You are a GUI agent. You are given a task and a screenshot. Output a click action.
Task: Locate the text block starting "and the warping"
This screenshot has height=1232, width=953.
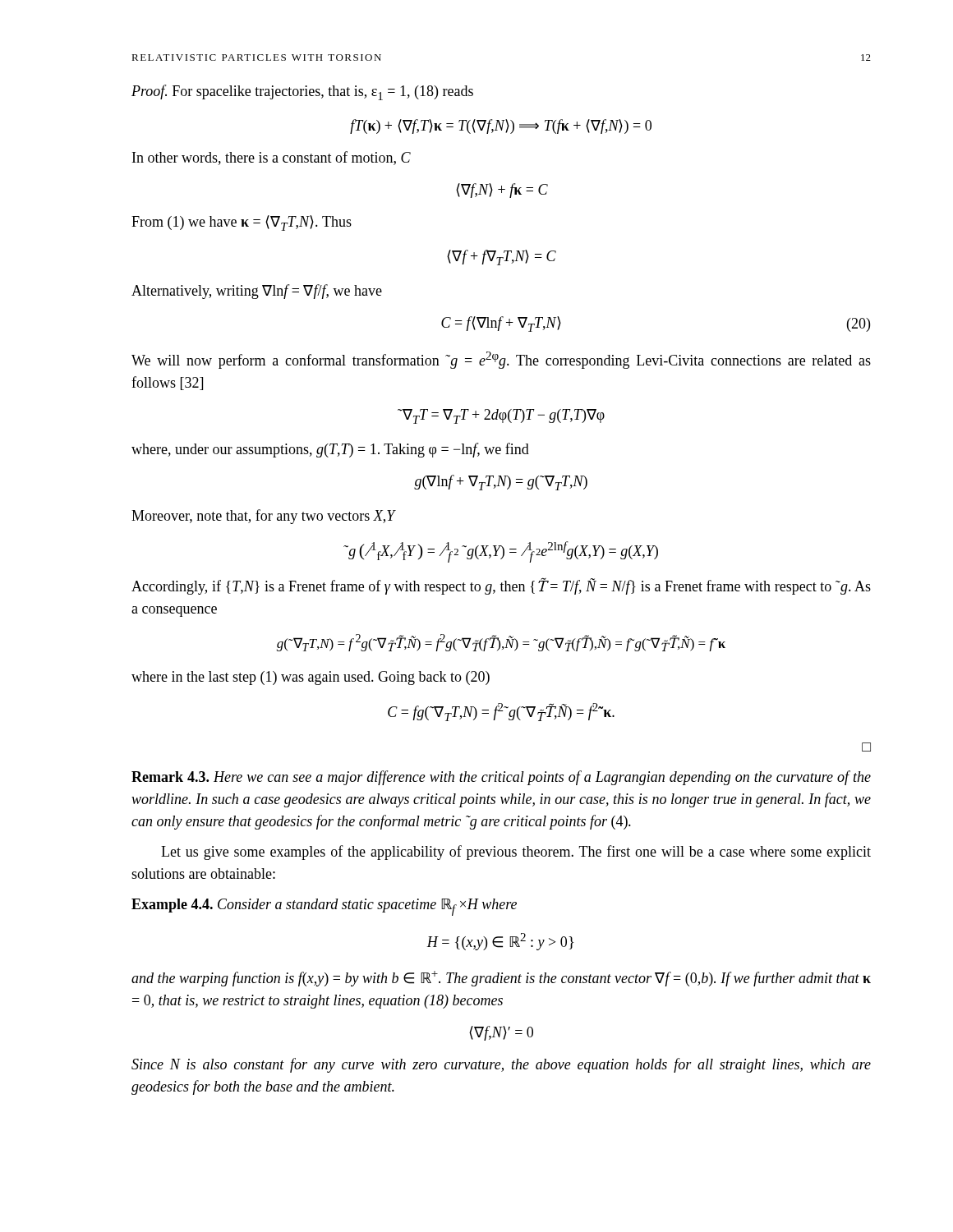point(501,988)
